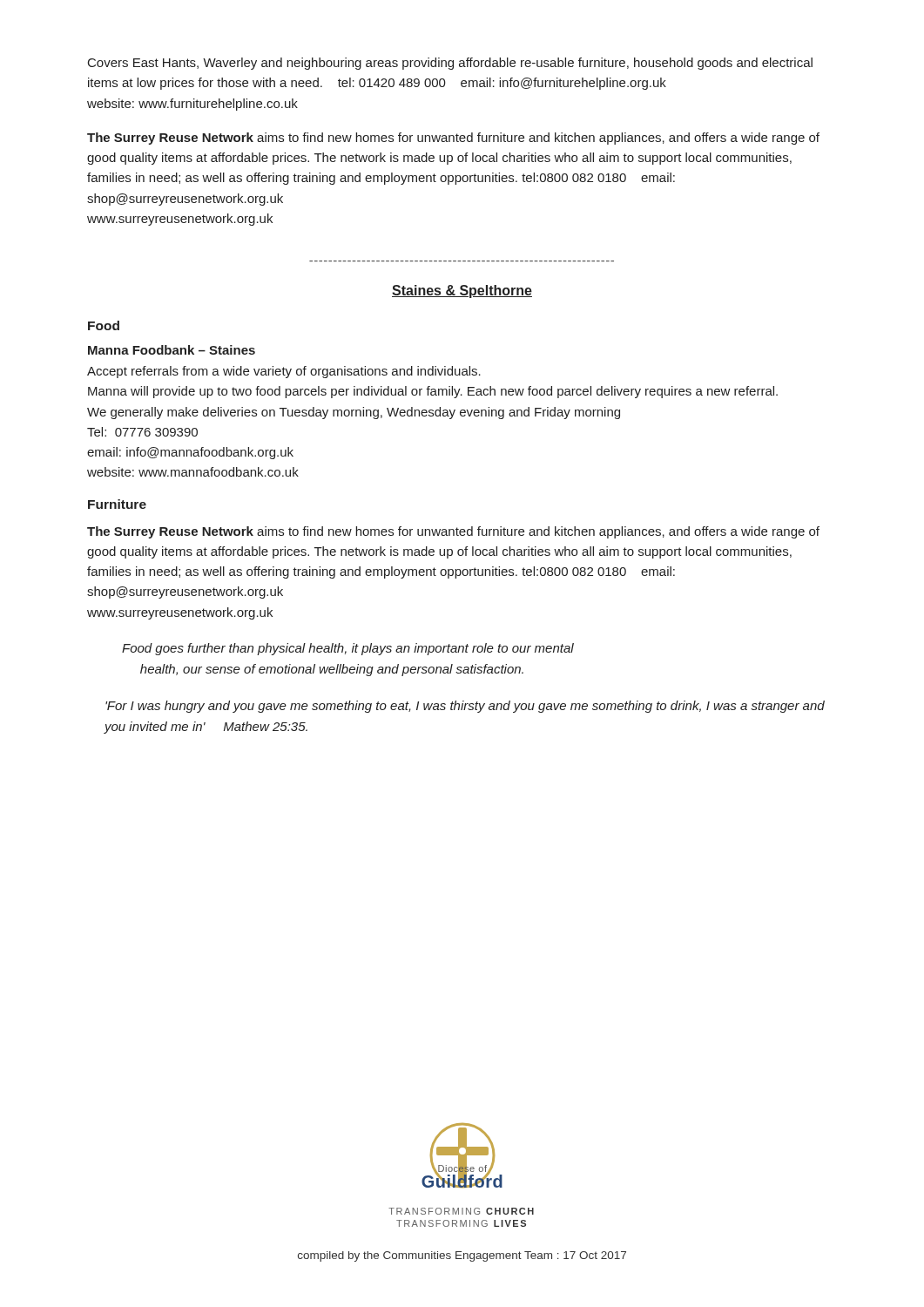924x1307 pixels.
Task: Click the passage that begins "'For I was"
Action: click(x=464, y=716)
